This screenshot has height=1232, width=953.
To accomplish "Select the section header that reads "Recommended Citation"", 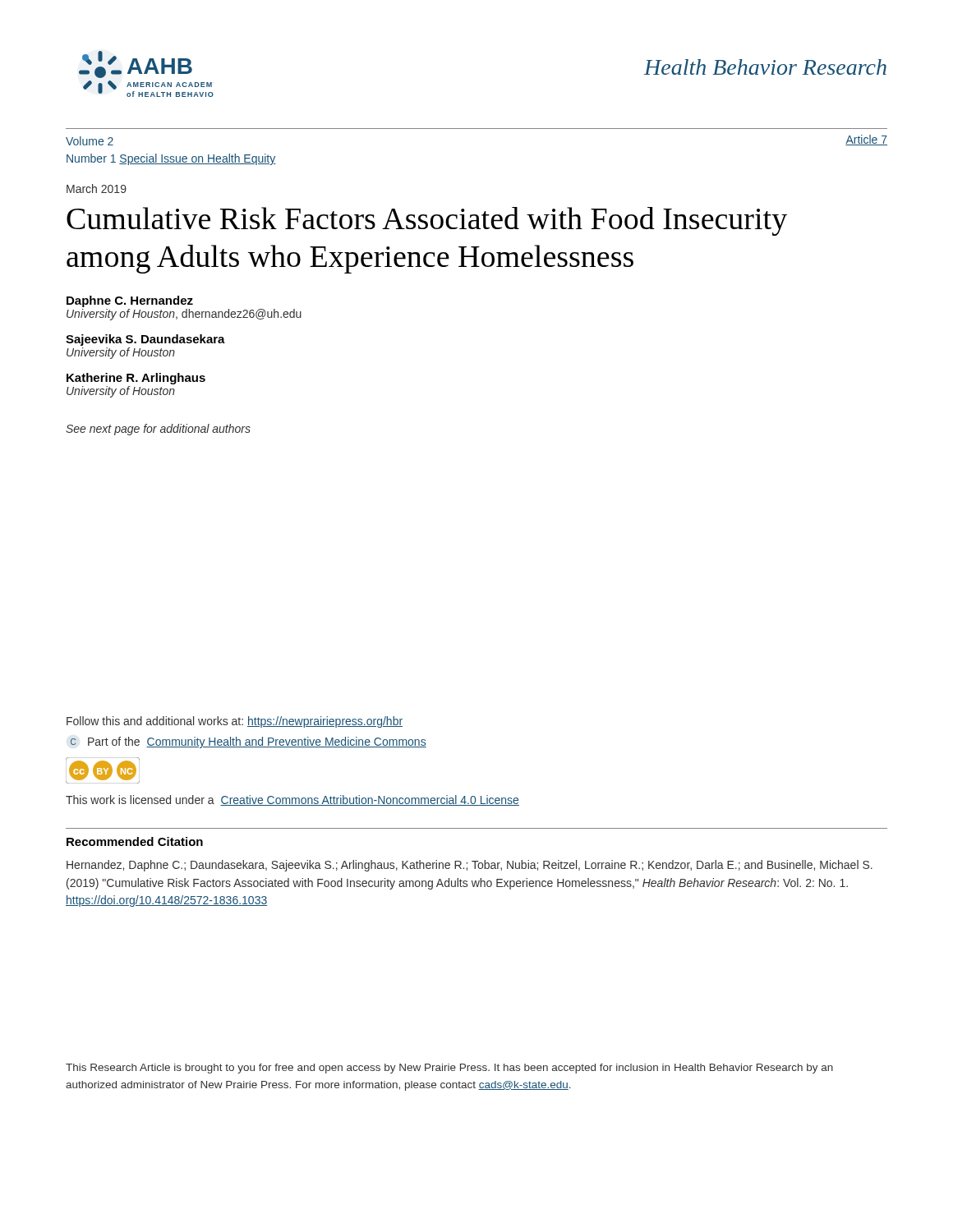I will (x=135, y=841).
